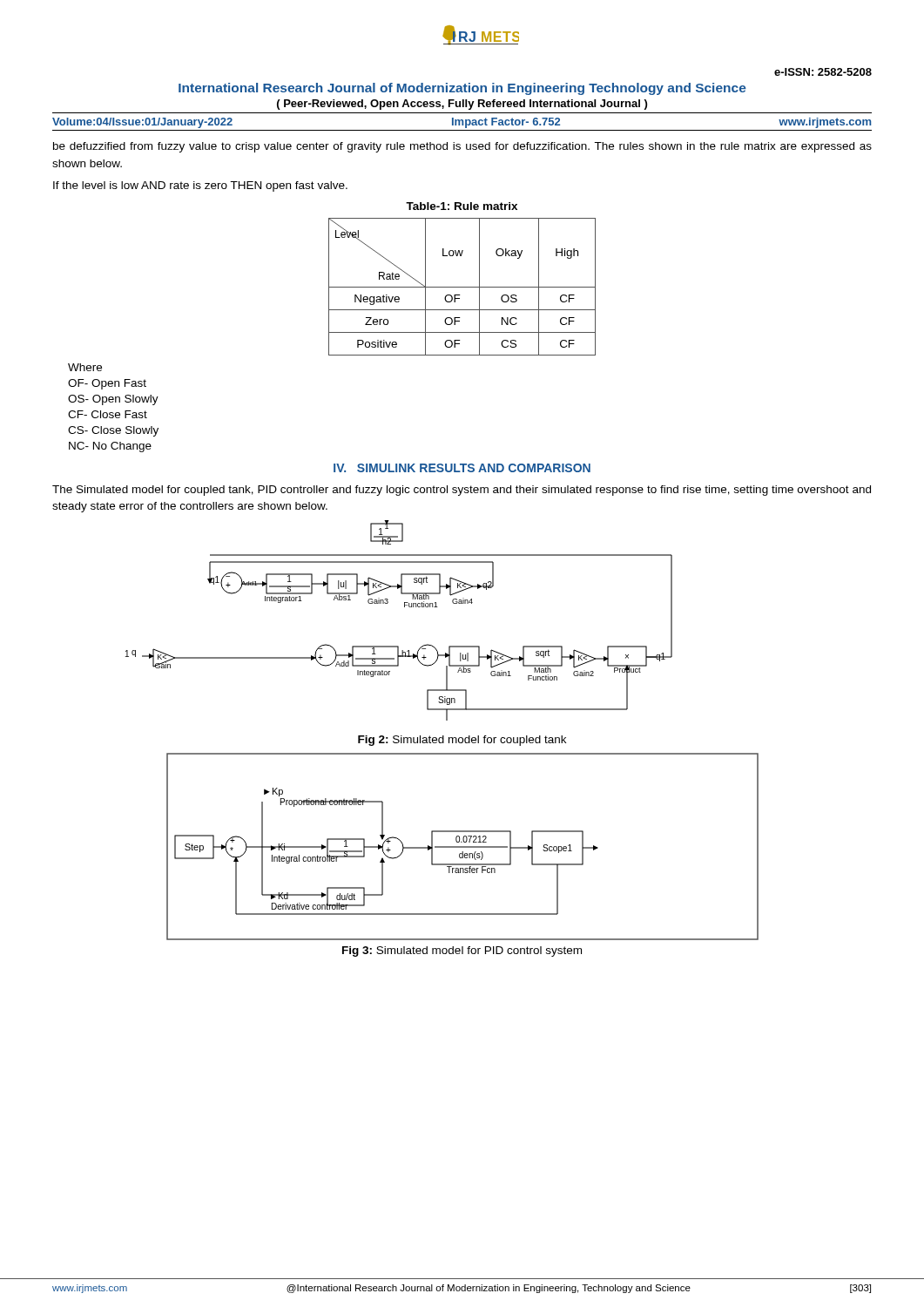Find the caption on this page that starts "Fig 2: Simulated model for coupled"
The image size is (924, 1307).
(x=462, y=739)
